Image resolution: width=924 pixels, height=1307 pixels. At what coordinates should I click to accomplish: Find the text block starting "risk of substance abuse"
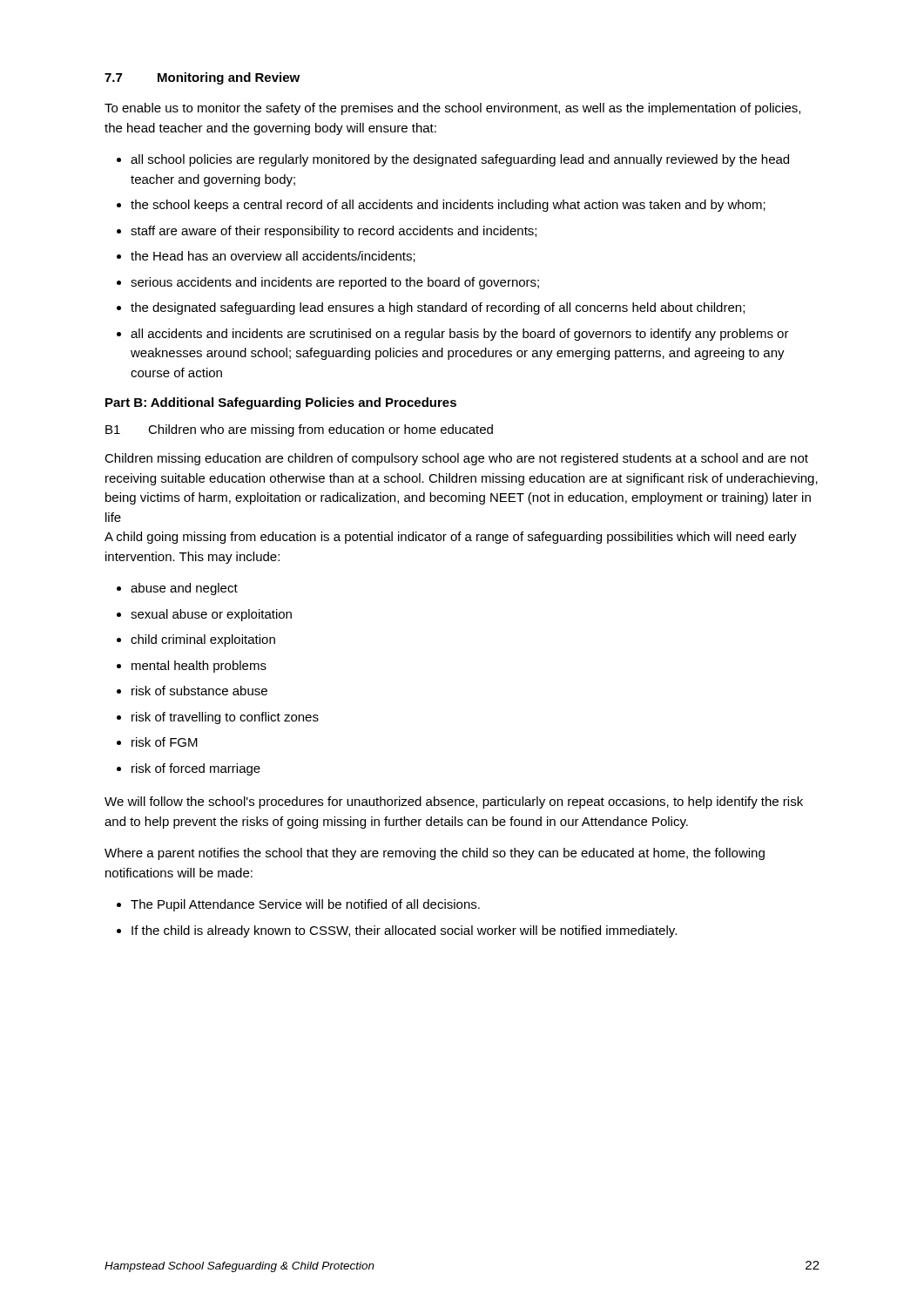[199, 691]
